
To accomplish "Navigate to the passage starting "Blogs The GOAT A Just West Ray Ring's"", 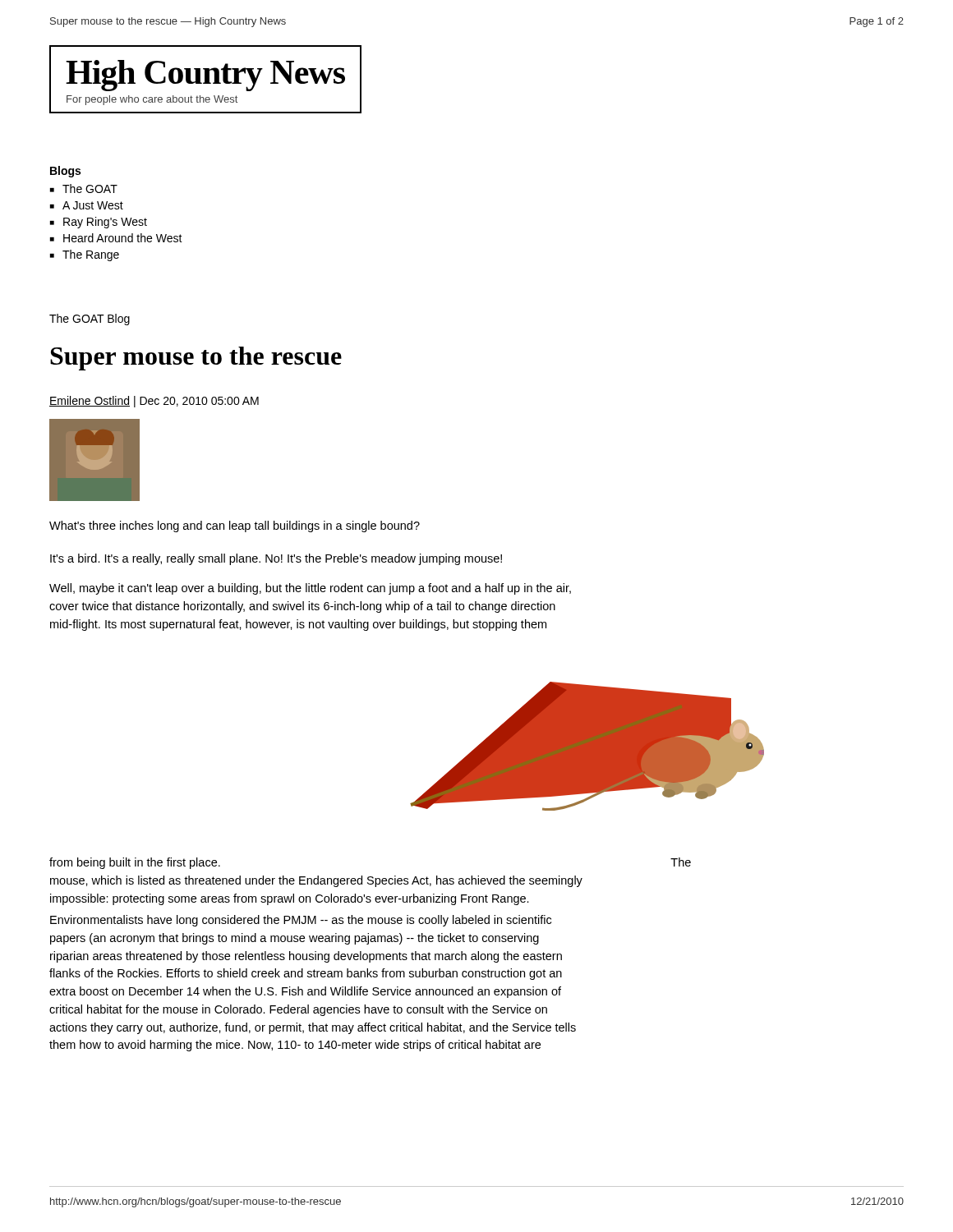I will pyautogui.click(x=116, y=213).
